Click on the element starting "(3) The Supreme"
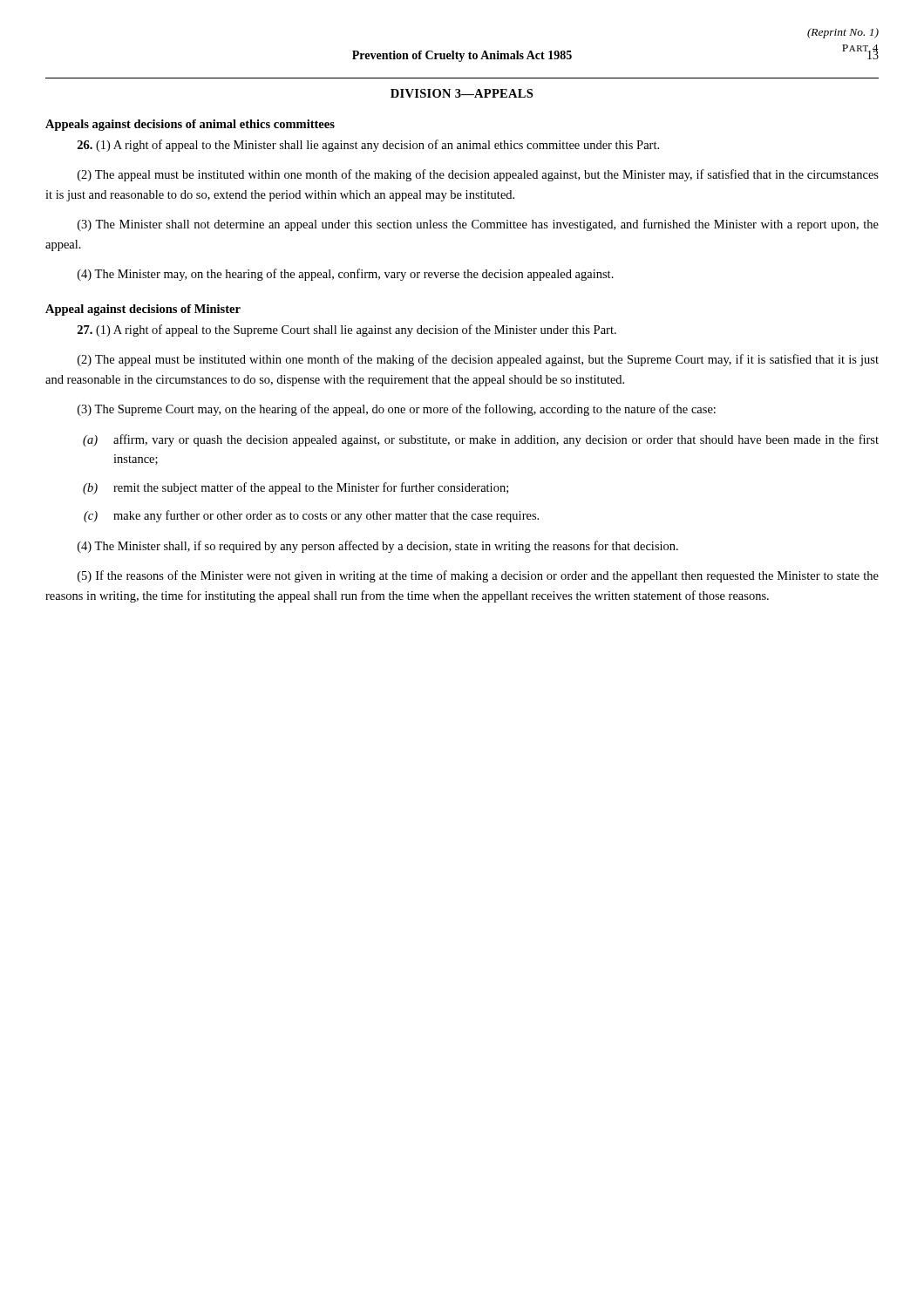 coord(397,409)
